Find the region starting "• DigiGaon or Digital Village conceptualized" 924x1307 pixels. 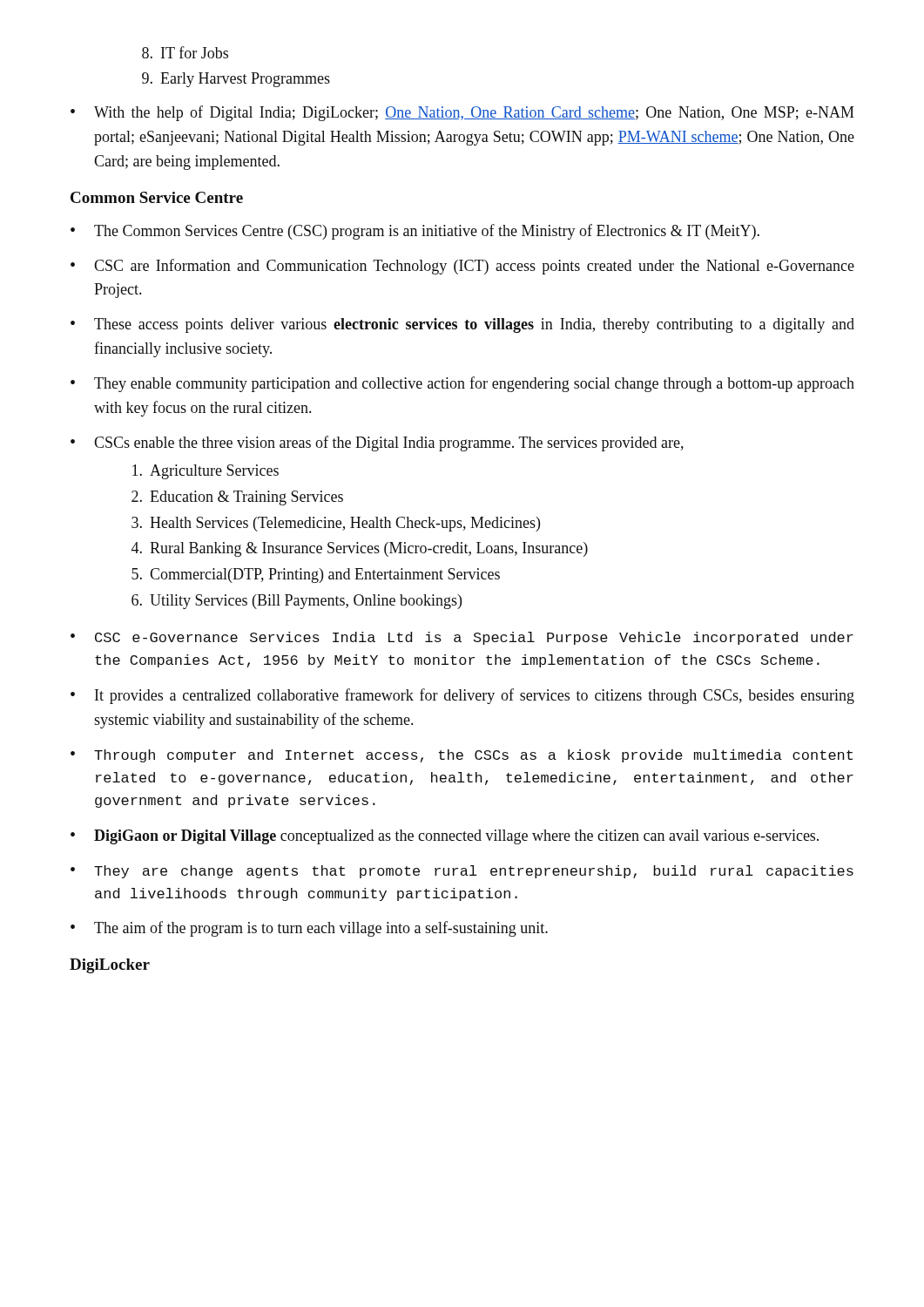[462, 835]
